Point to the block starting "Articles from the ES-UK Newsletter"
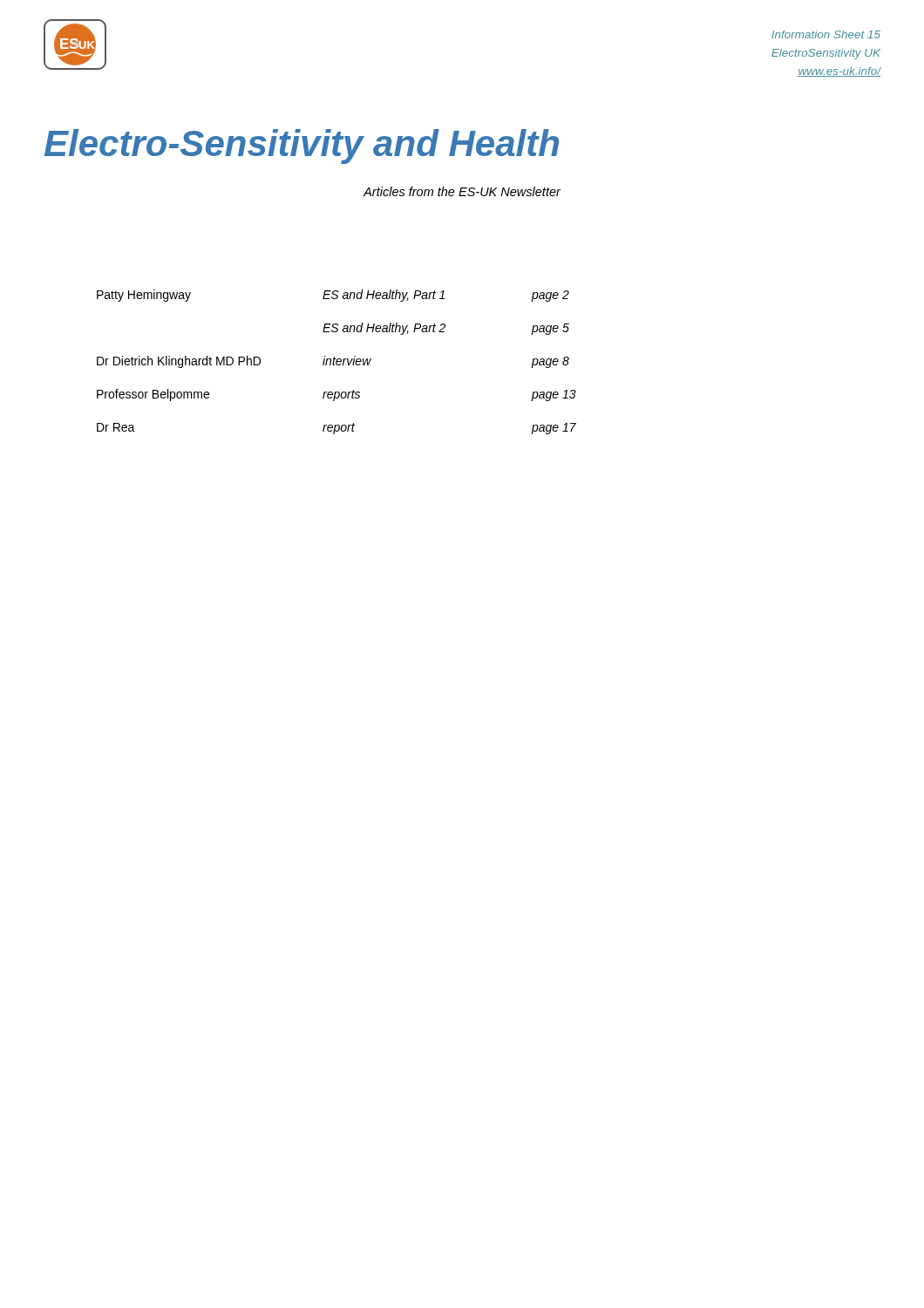Image resolution: width=924 pixels, height=1308 pixels. [462, 192]
